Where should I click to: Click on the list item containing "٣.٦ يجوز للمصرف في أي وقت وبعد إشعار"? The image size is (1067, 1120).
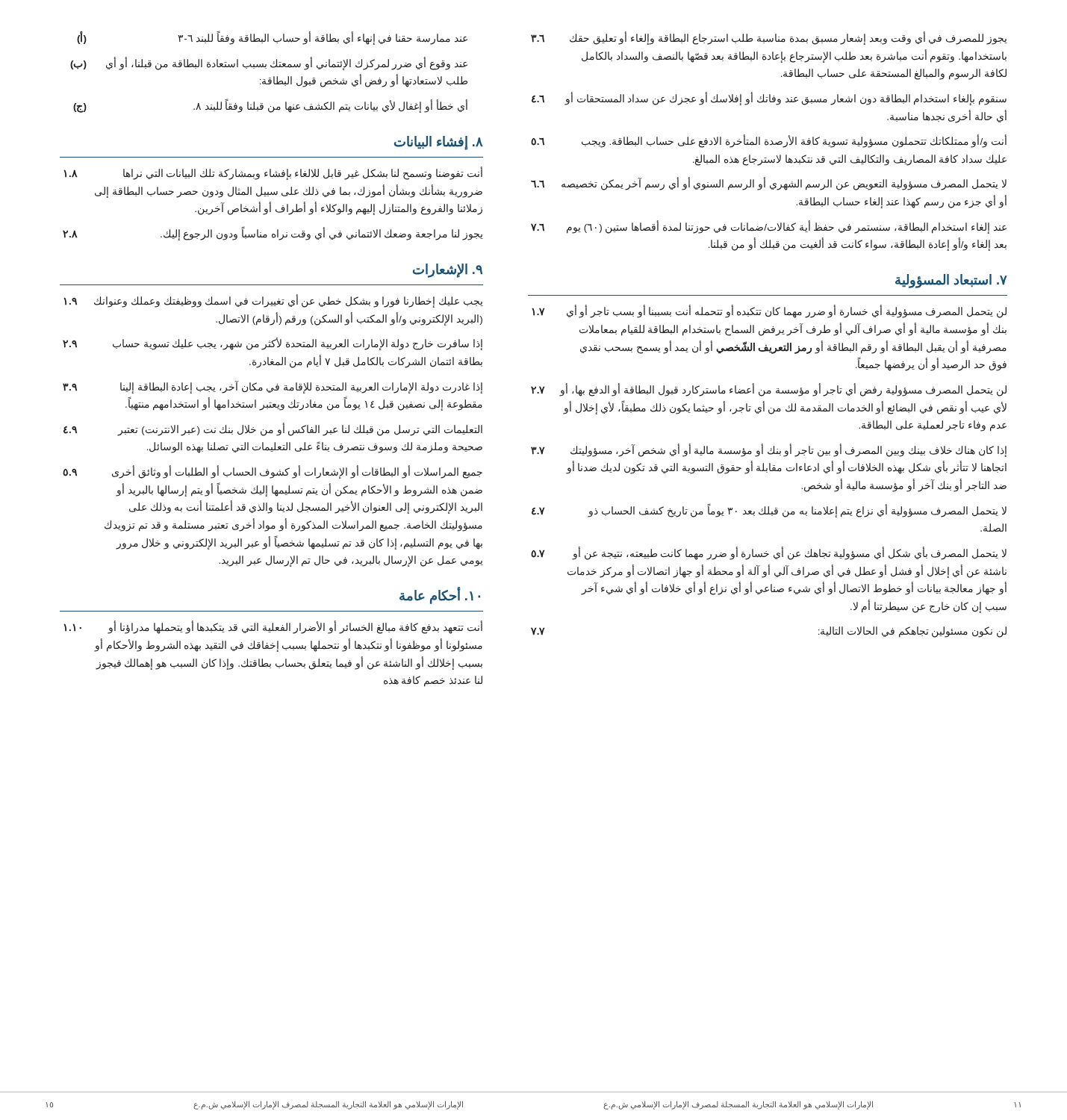[x=769, y=56]
